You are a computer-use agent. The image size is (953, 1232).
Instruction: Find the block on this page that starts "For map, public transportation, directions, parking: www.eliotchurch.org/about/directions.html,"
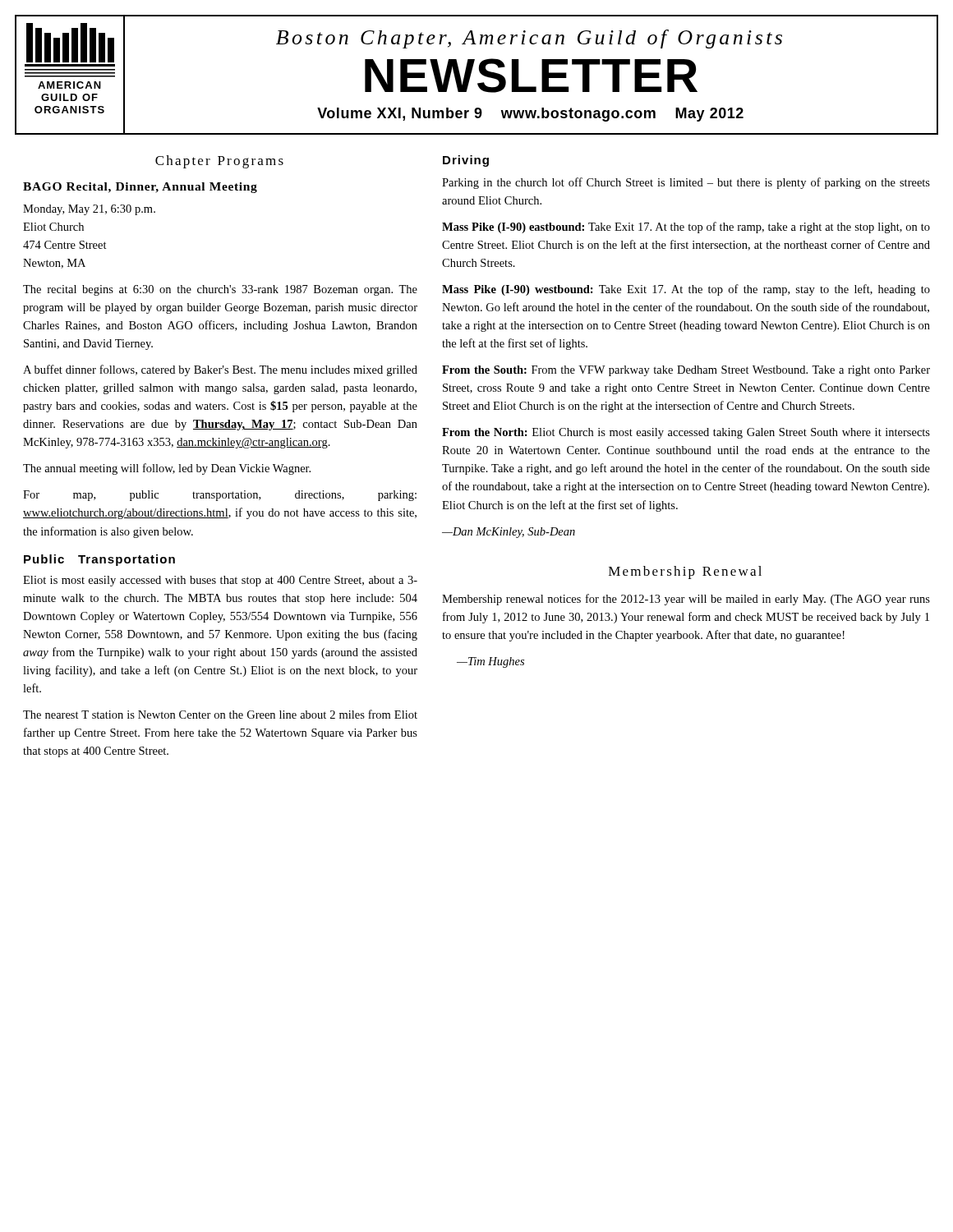pos(220,513)
